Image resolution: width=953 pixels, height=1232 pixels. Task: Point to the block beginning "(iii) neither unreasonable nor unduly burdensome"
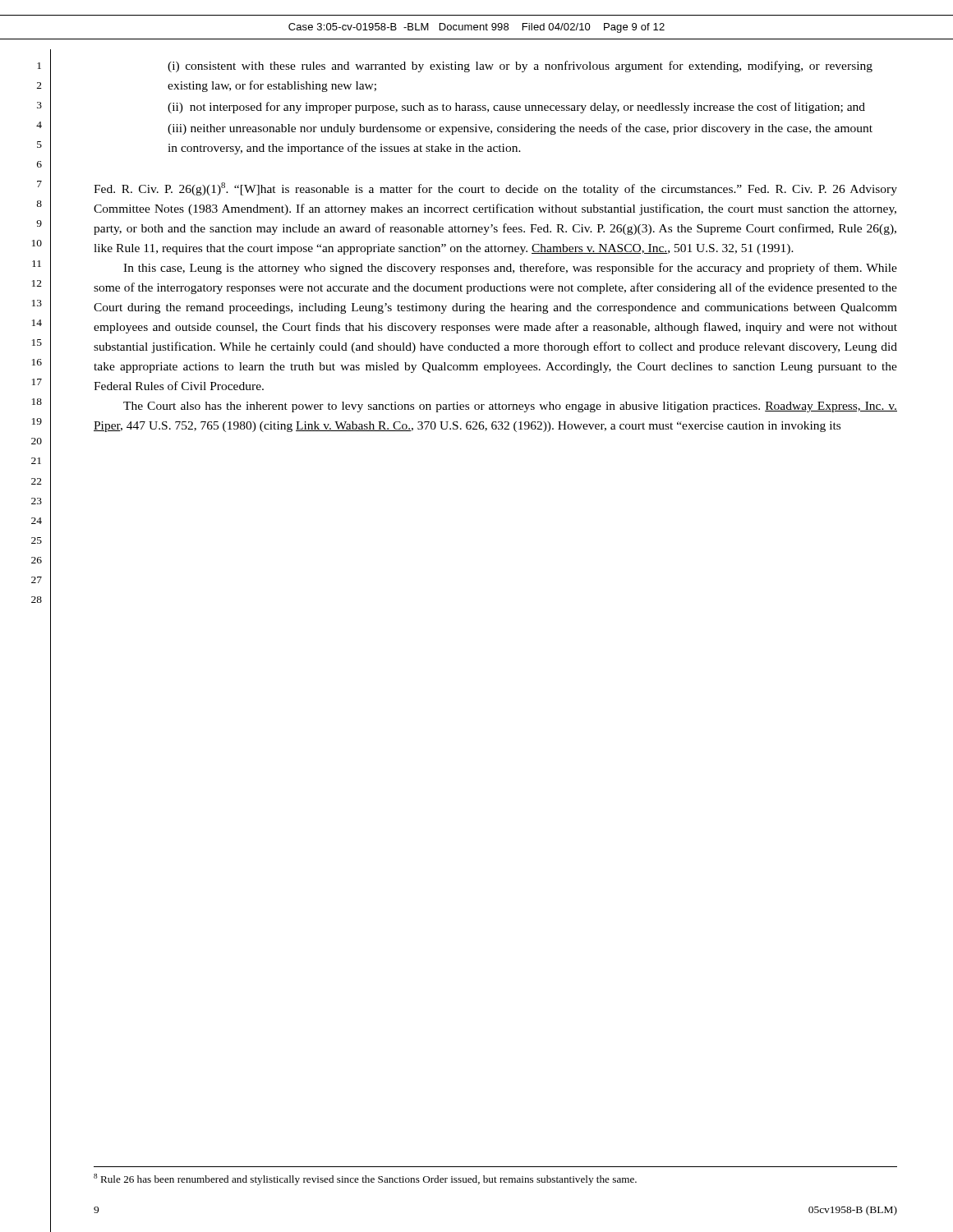click(520, 138)
